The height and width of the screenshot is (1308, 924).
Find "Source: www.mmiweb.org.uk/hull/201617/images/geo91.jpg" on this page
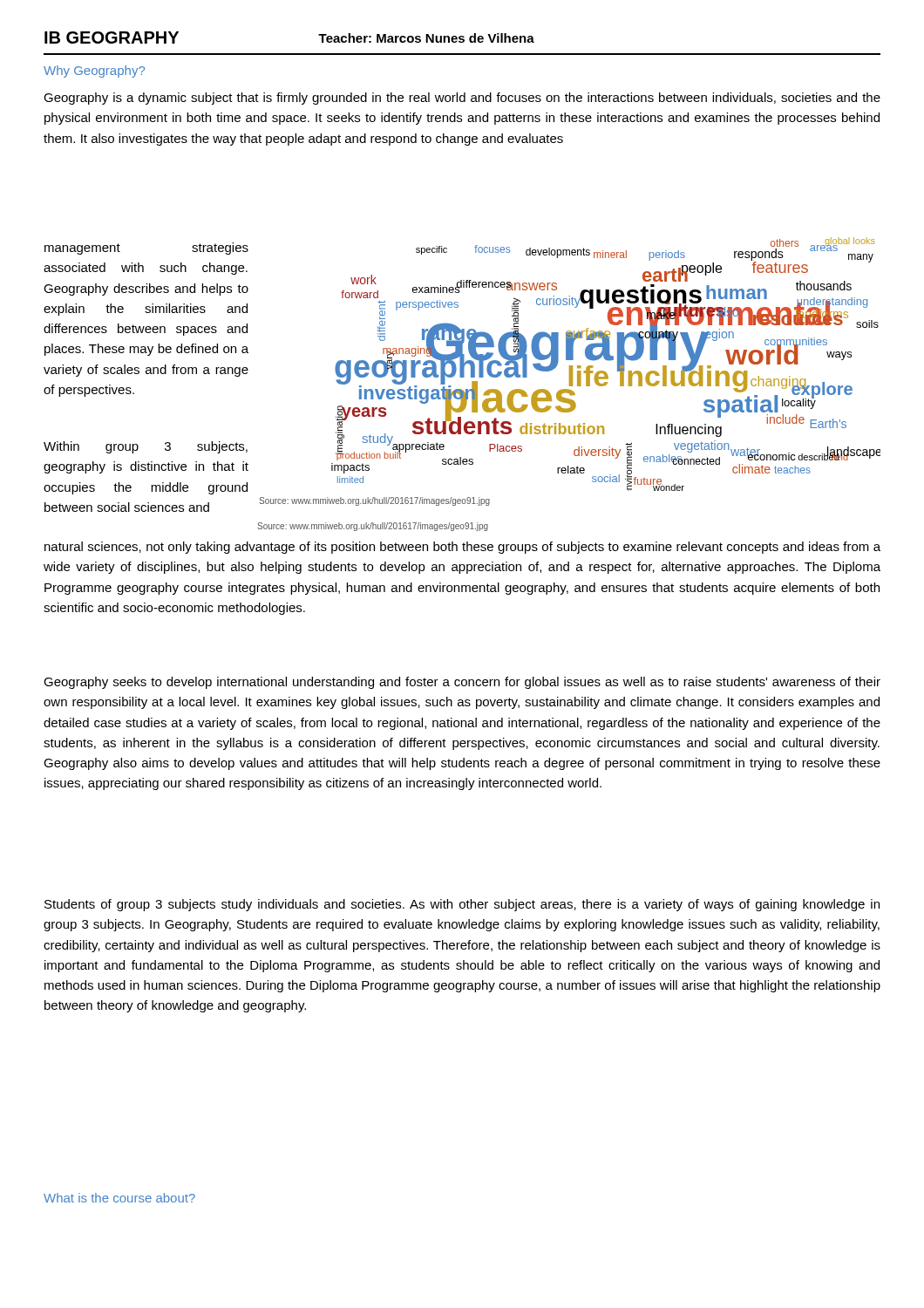[x=373, y=526]
